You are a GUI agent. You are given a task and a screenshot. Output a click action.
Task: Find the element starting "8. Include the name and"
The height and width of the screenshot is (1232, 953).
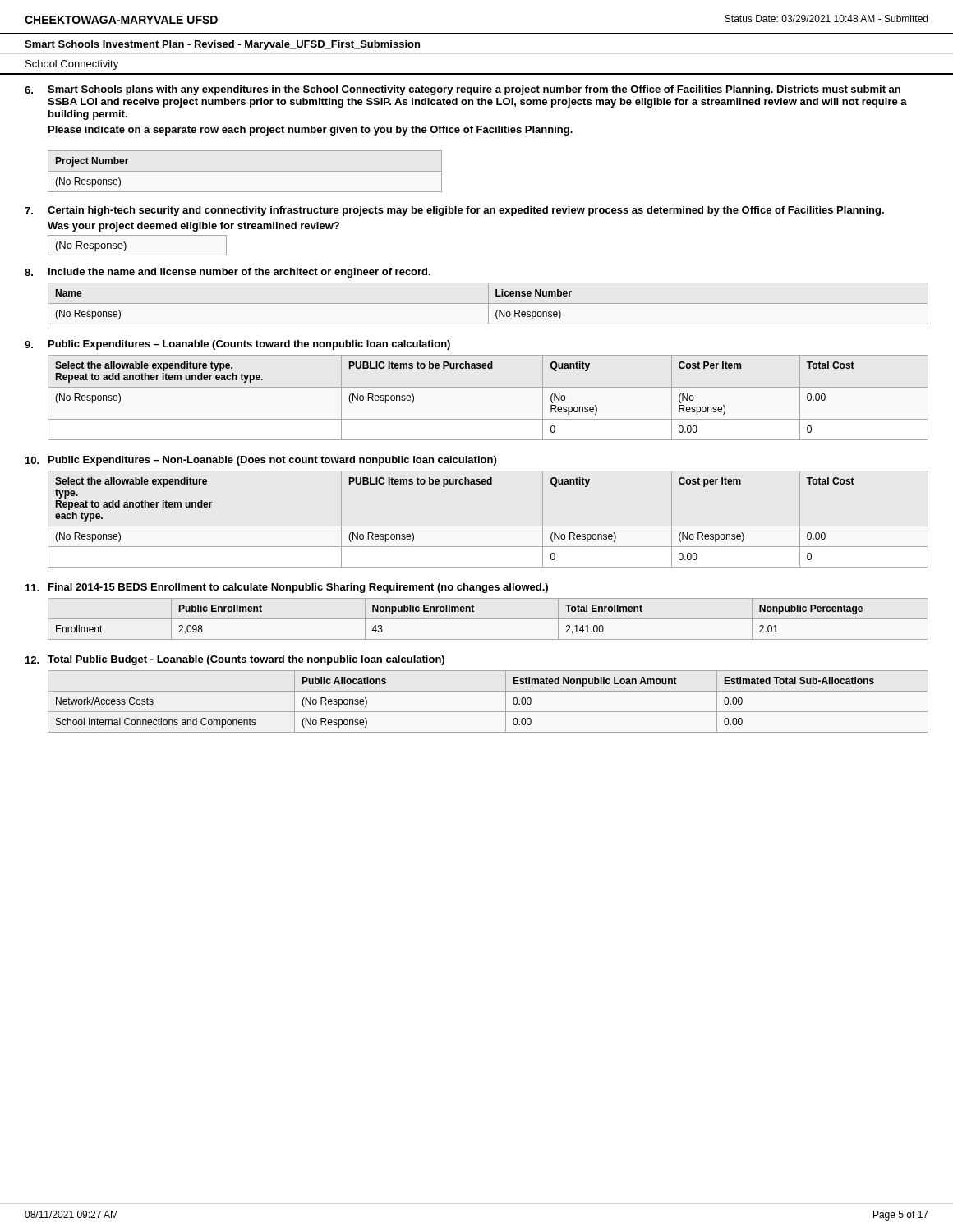point(476,297)
